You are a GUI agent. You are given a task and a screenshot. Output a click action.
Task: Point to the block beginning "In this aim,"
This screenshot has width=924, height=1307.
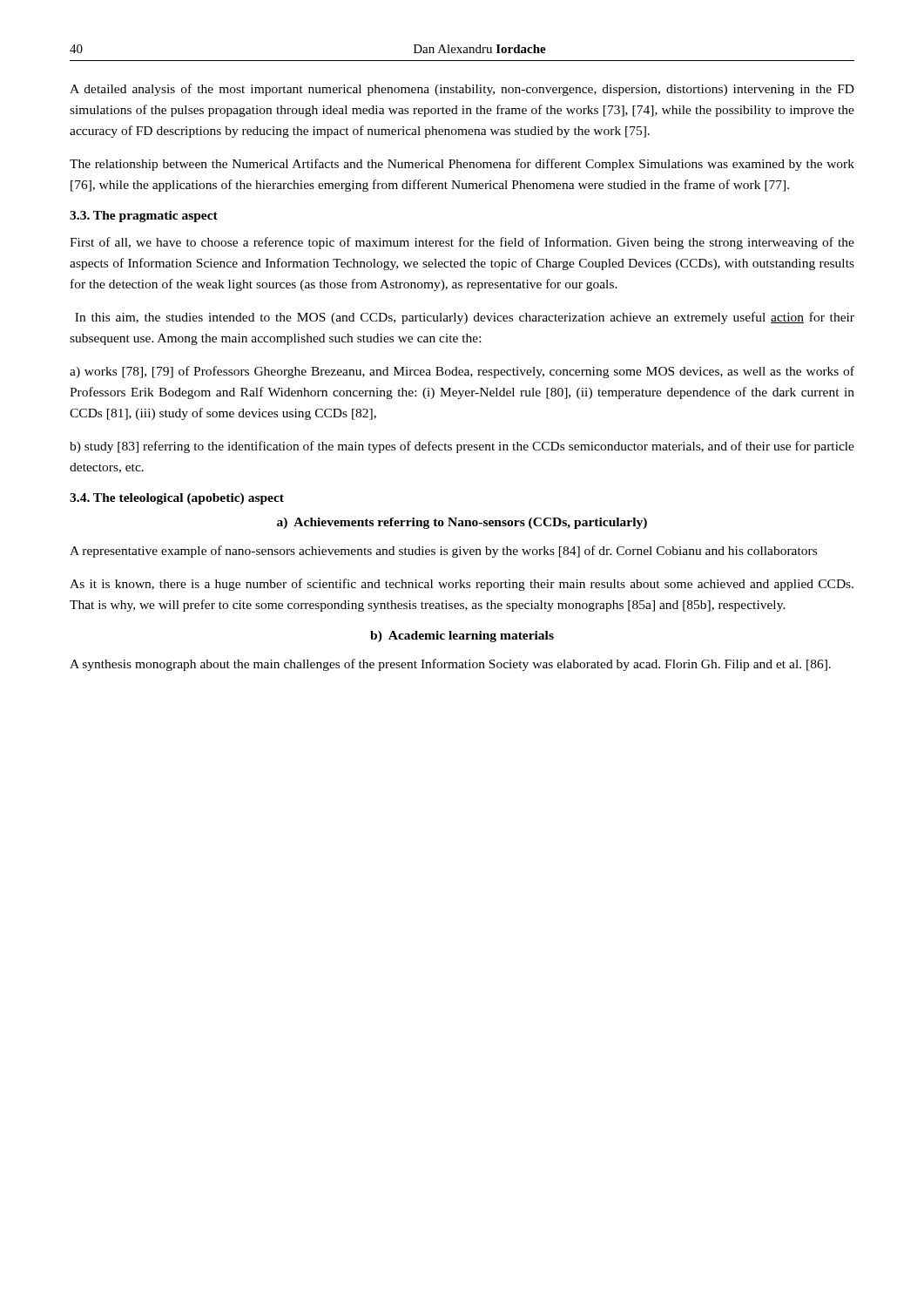click(x=462, y=327)
